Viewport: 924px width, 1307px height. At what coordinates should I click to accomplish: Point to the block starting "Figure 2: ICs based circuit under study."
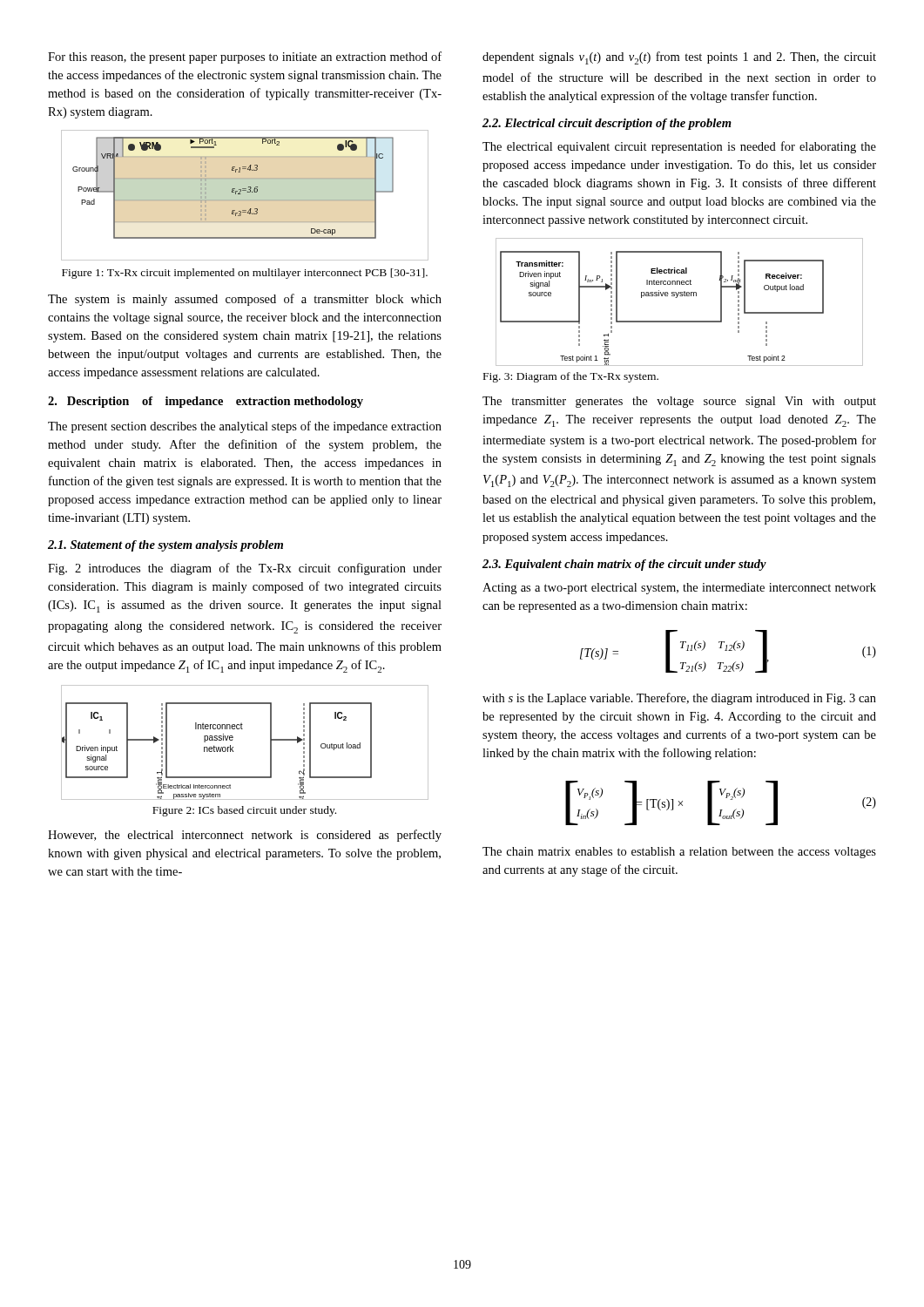click(245, 810)
